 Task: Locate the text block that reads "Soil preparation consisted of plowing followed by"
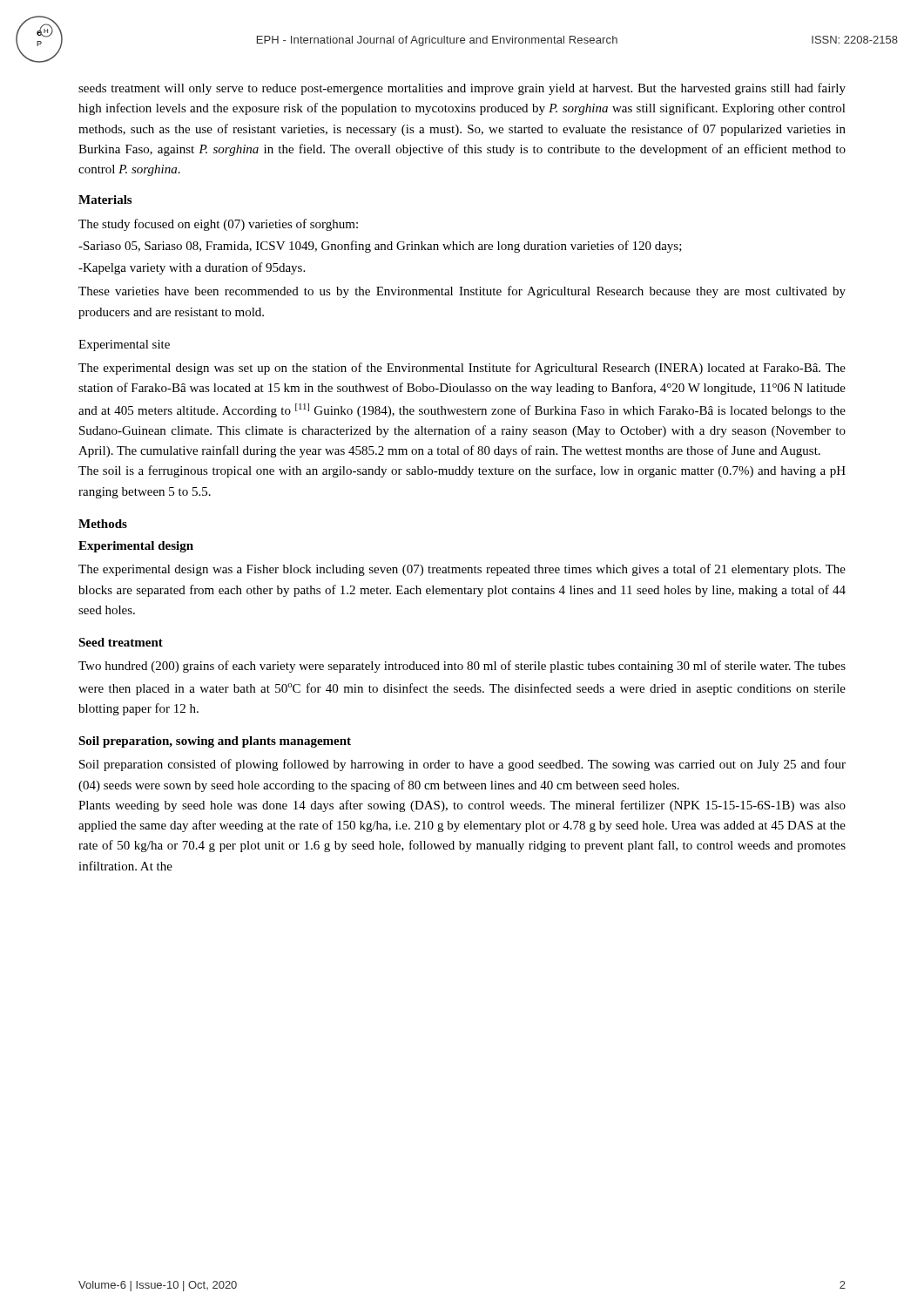[x=462, y=816]
